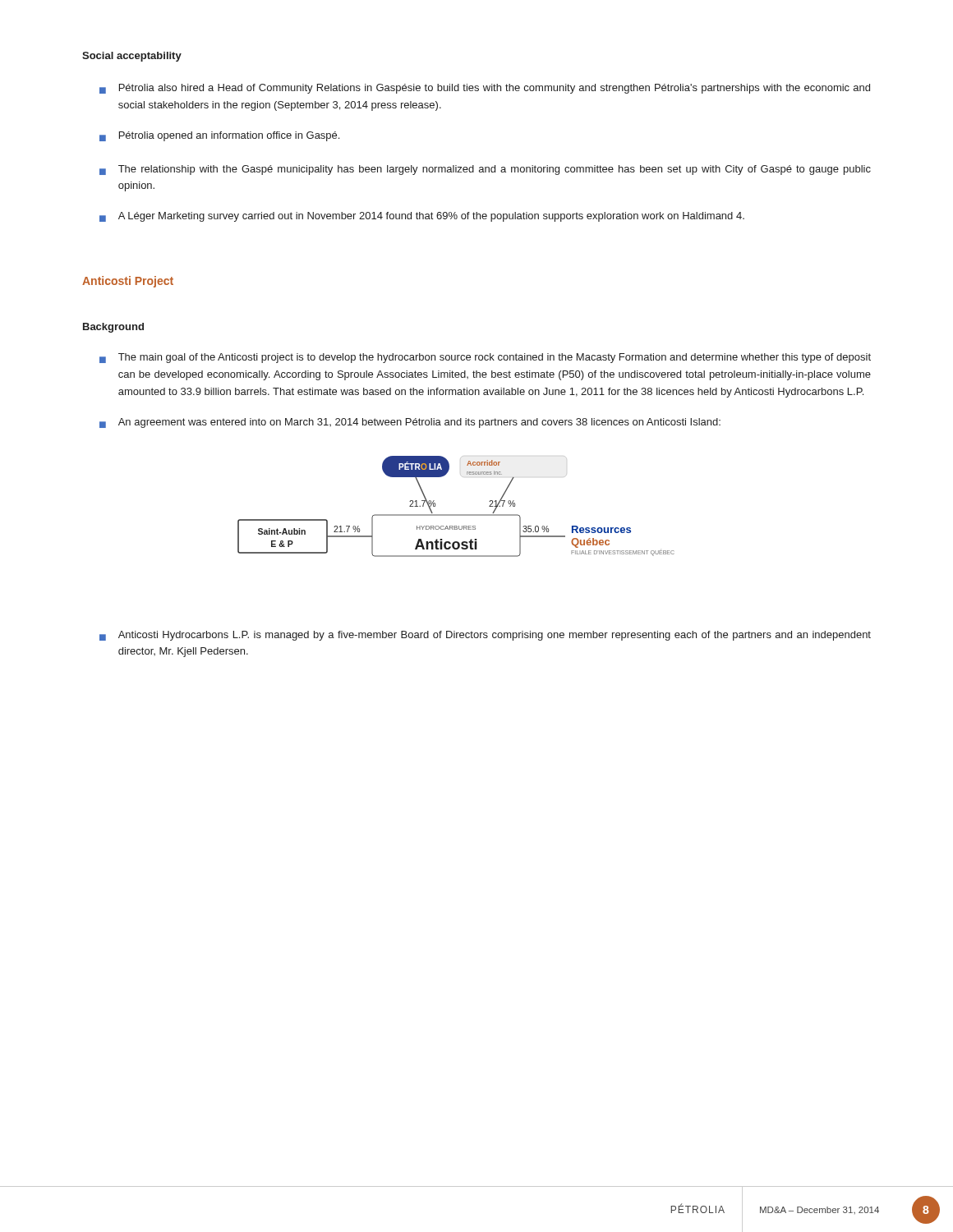Locate the list item containing "■ Anticosti Hydrocarbons L.P. is managed"
The width and height of the screenshot is (953, 1232).
coord(485,643)
